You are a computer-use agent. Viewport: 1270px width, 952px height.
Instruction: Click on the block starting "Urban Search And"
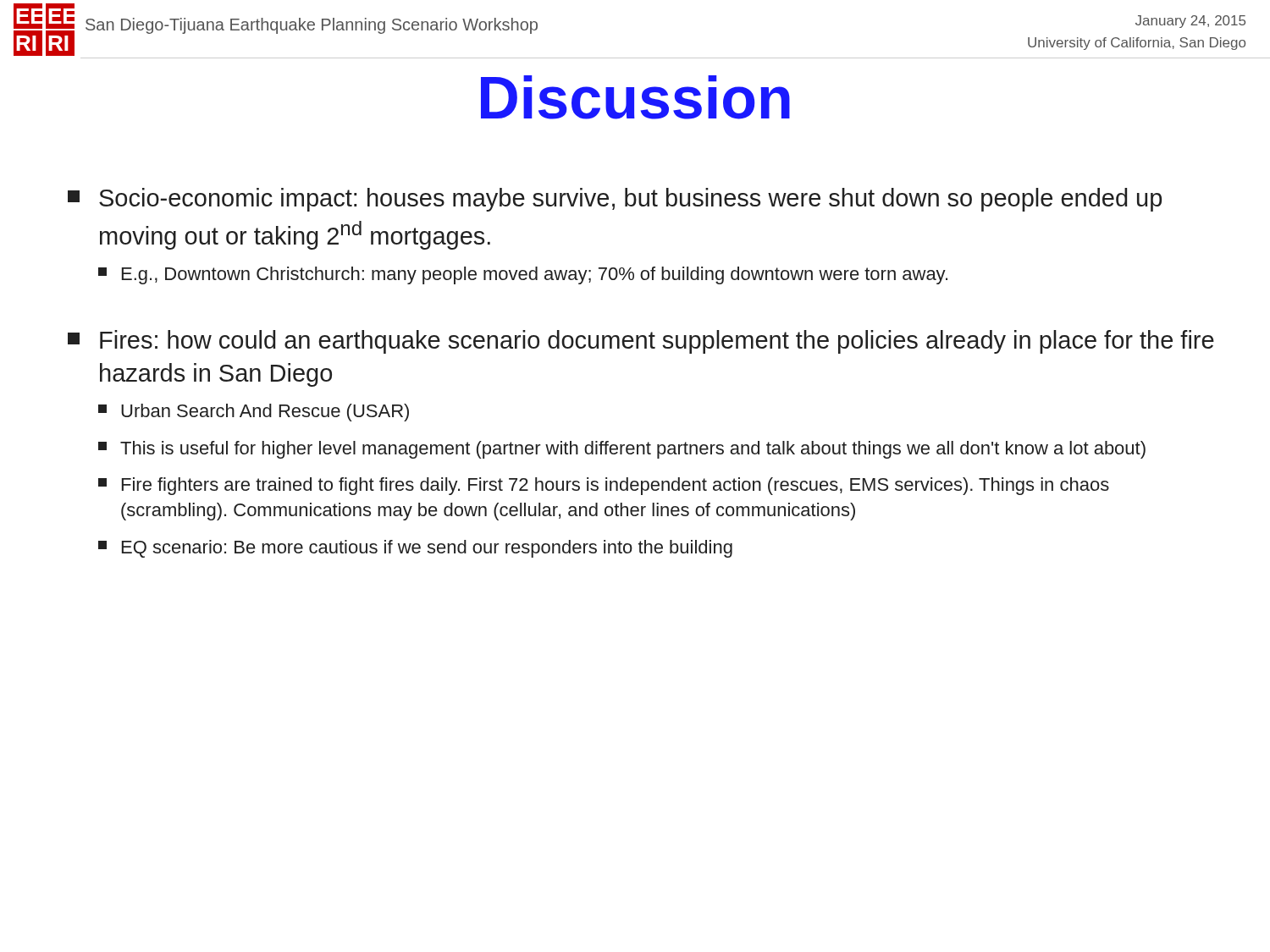pos(254,413)
